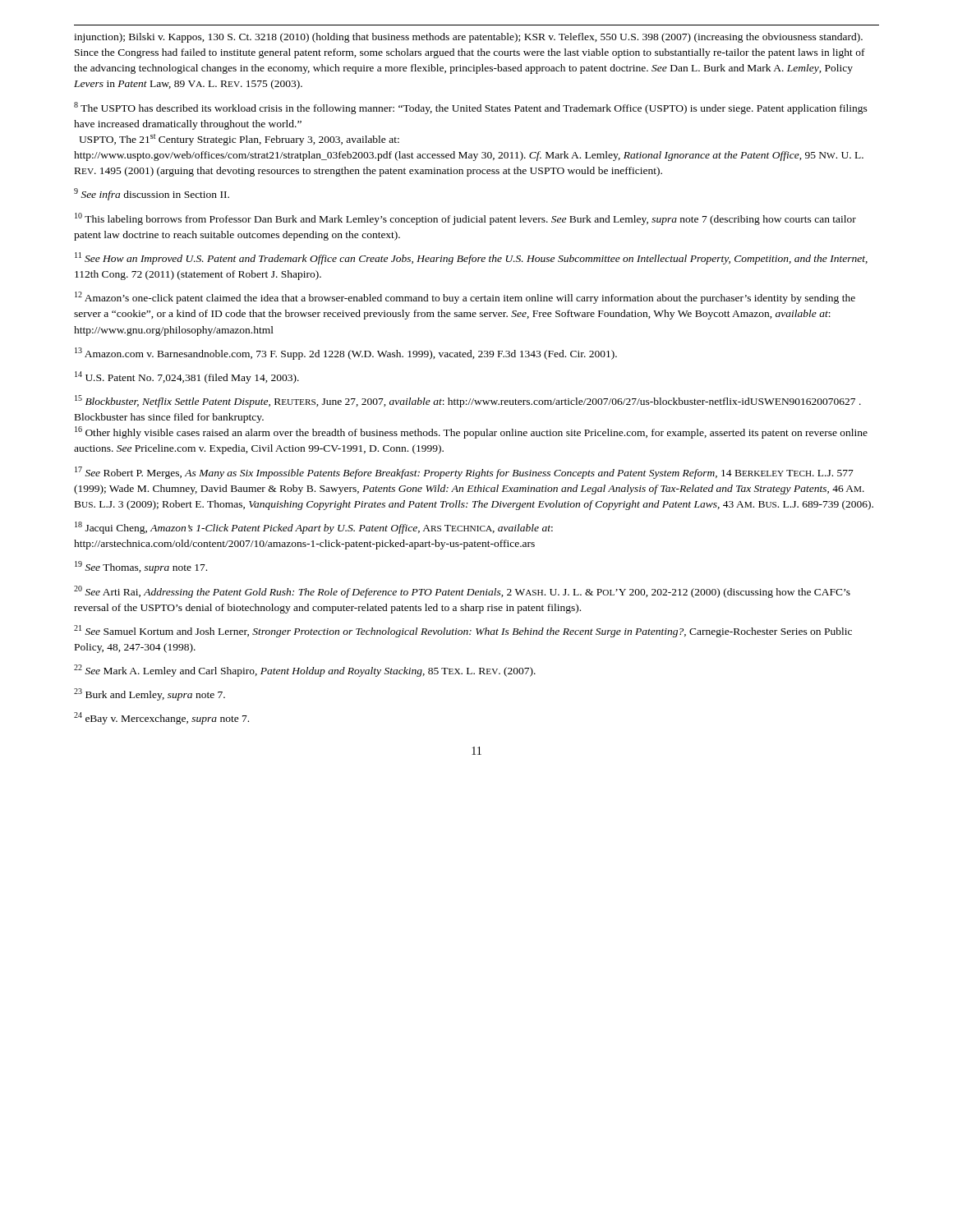Find "19 See Thomas, supra note 17." on this page
The width and height of the screenshot is (953, 1232).
[x=141, y=567]
